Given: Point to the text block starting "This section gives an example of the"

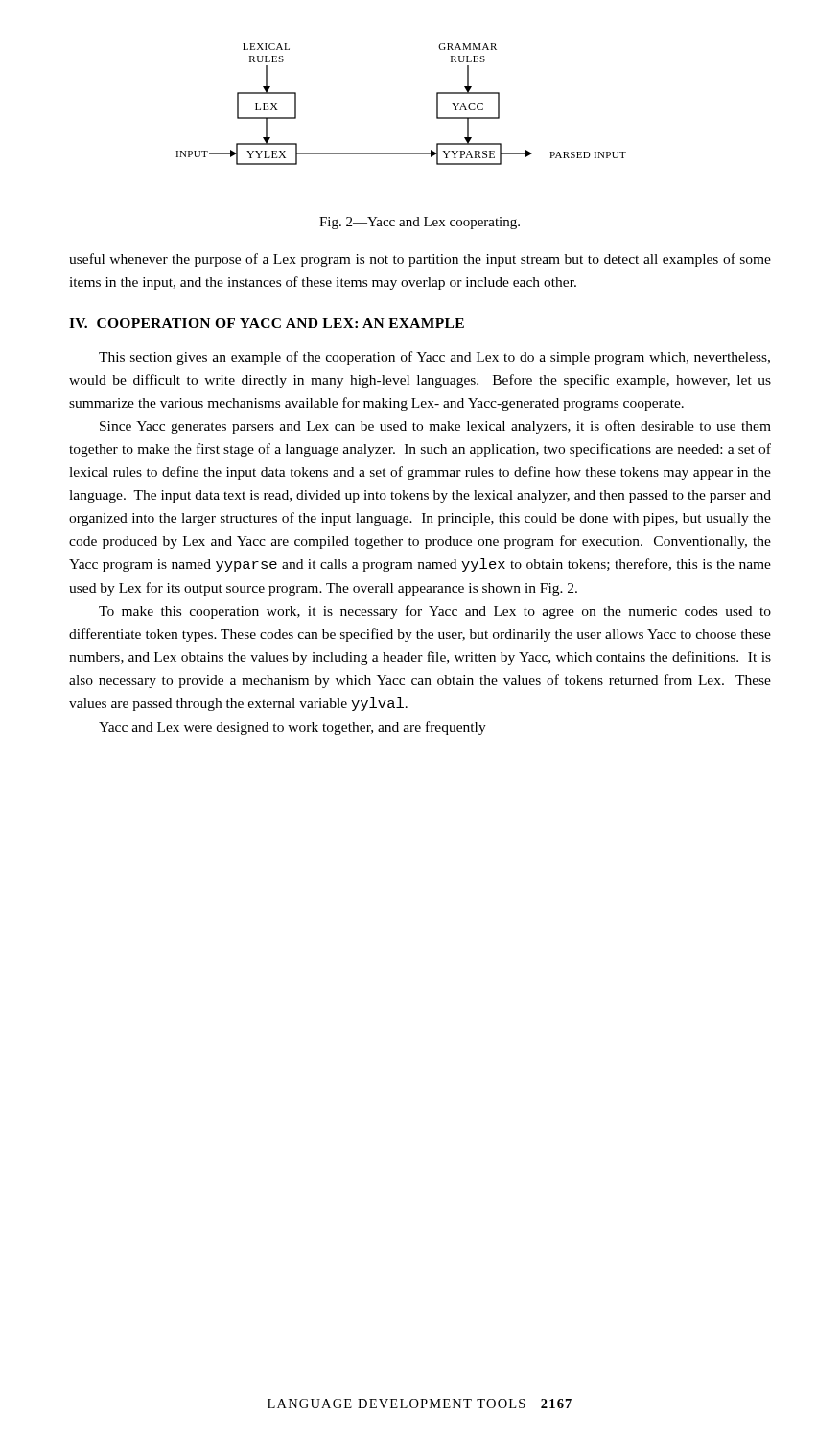Looking at the screenshot, I should (x=420, y=379).
